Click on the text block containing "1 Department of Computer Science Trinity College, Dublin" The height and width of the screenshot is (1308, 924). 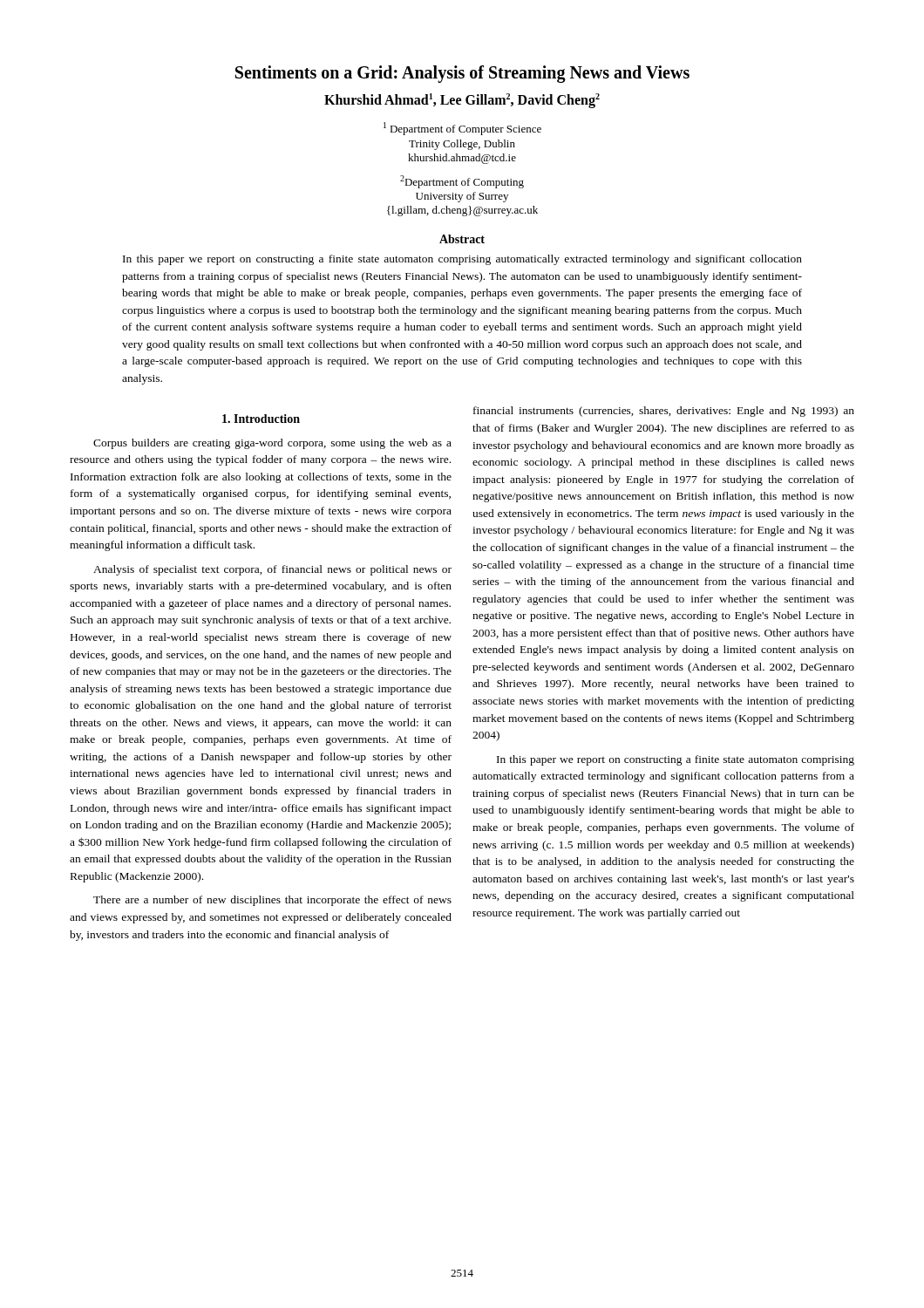[x=462, y=142]
